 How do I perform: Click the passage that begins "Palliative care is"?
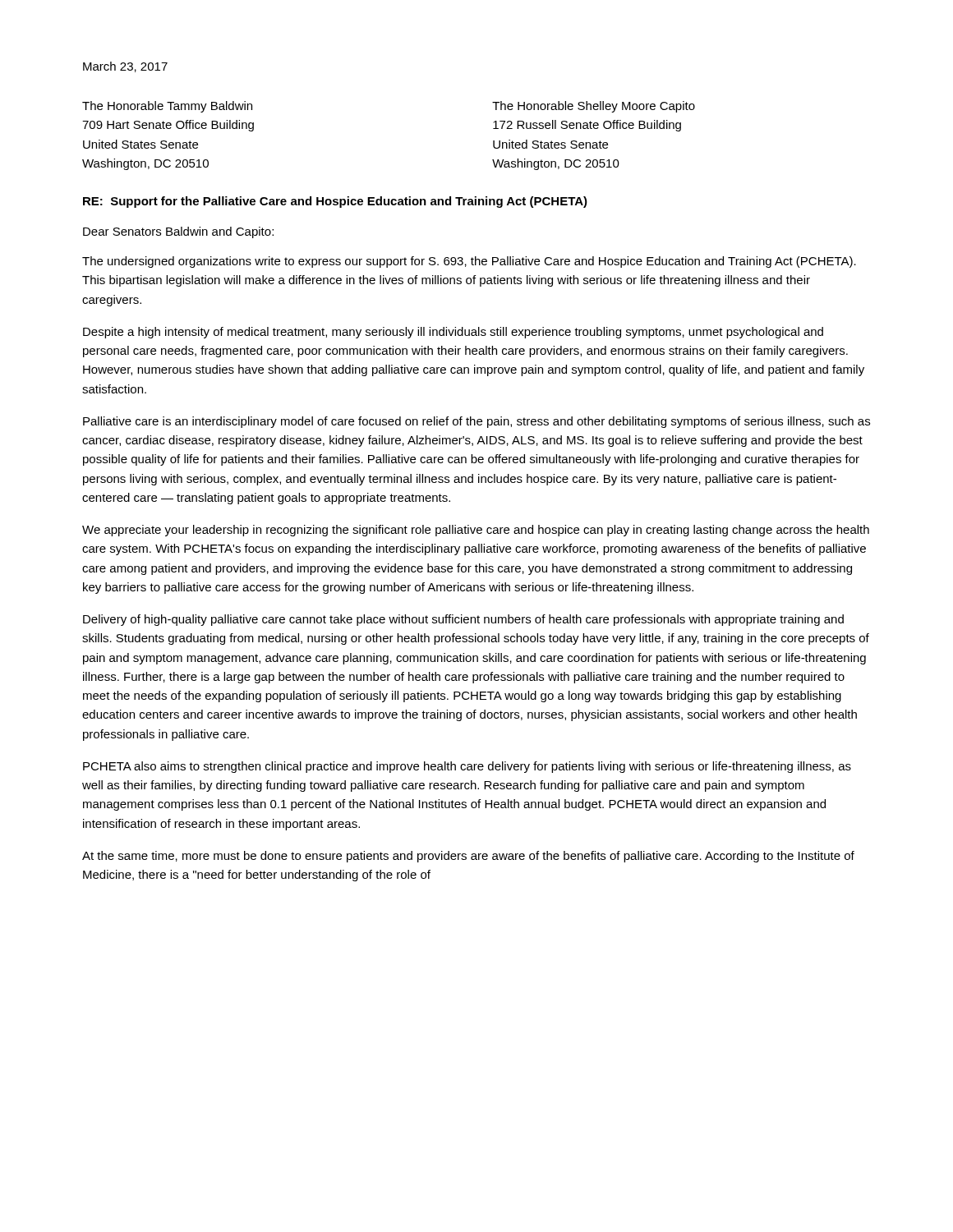tap(476, 459)
